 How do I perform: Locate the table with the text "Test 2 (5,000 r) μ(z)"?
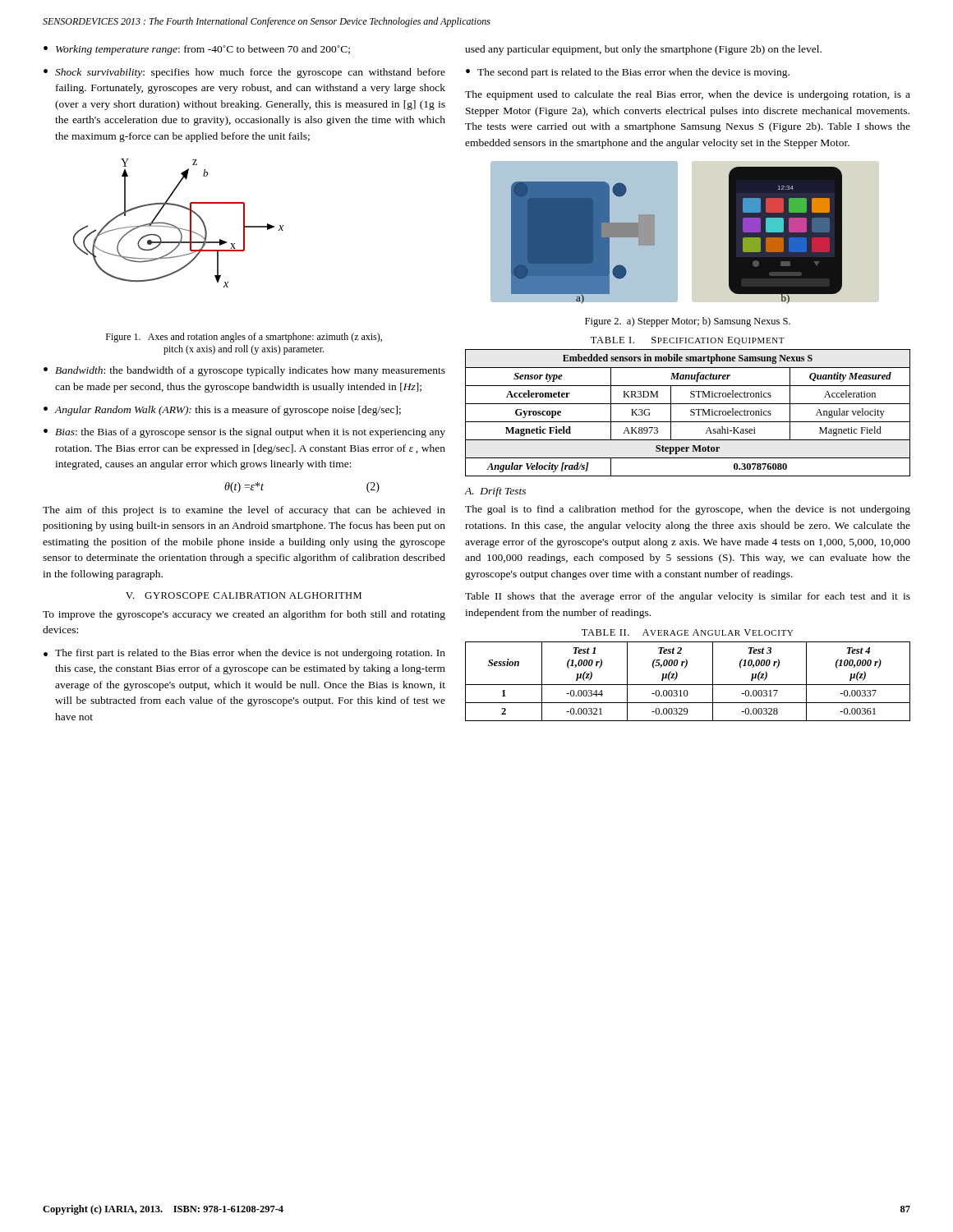point(688,682)
